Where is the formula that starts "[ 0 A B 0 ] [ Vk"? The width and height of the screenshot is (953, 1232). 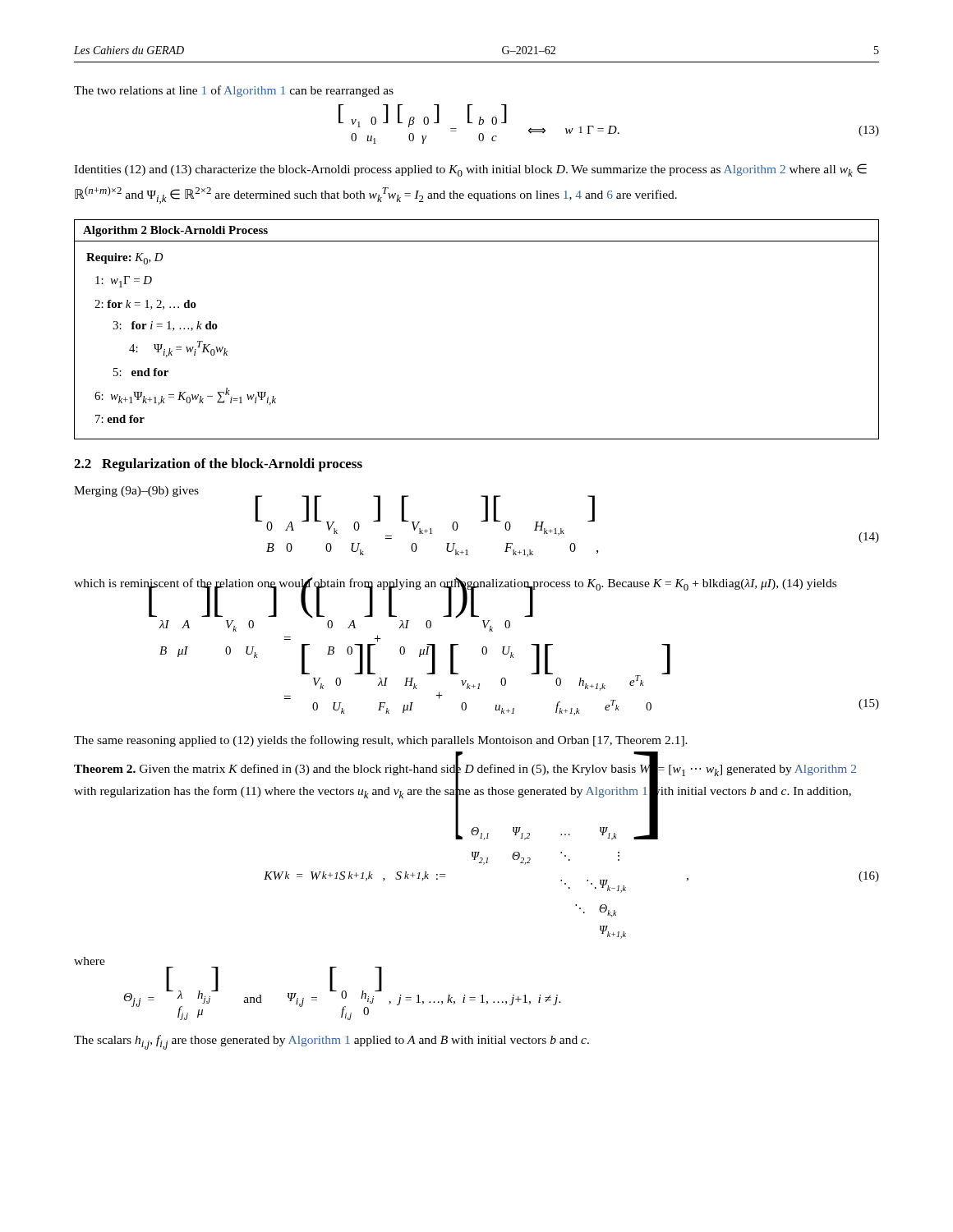[563, 537]
